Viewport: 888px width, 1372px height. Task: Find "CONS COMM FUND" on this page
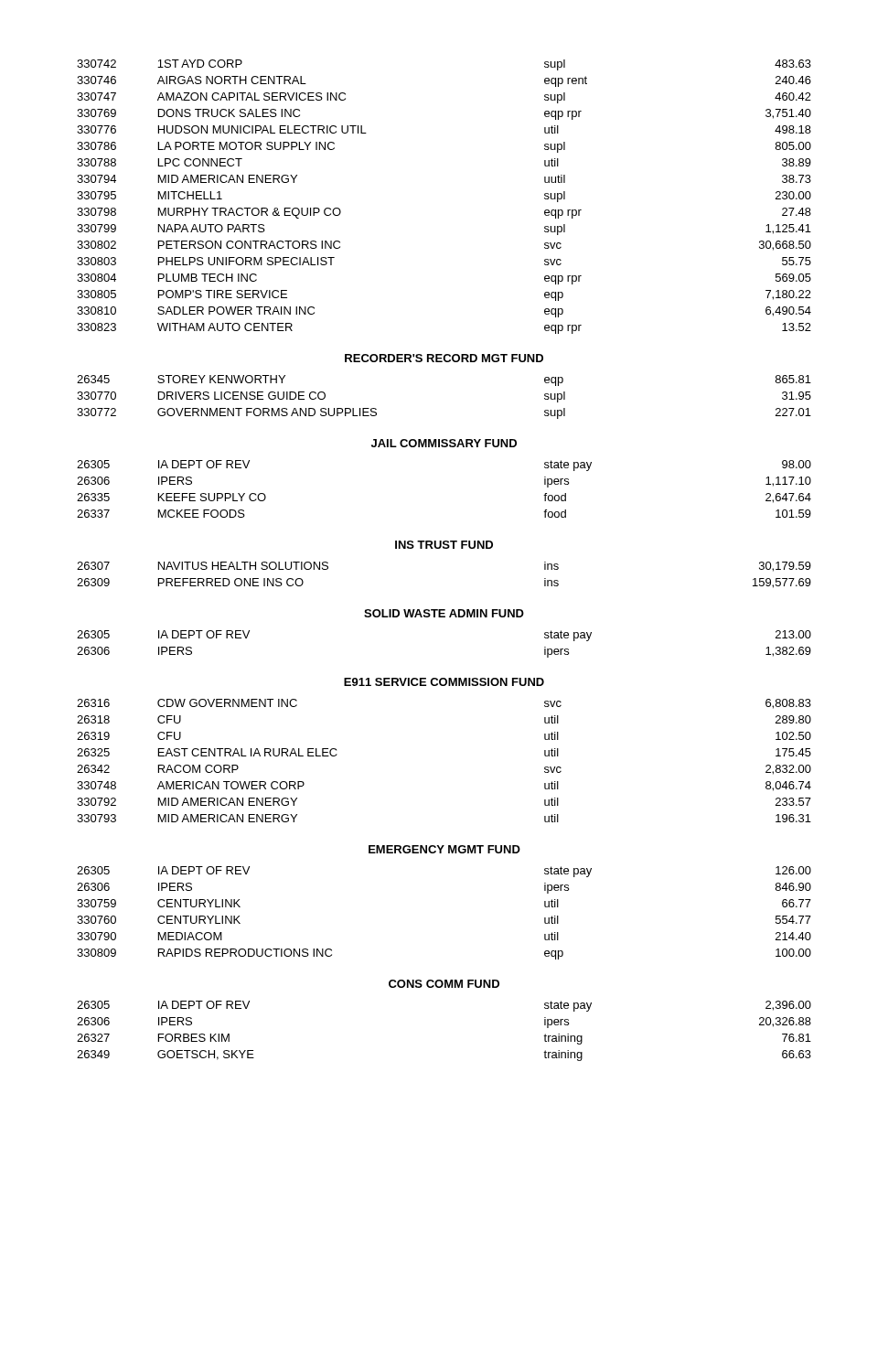tap(444, 984)
